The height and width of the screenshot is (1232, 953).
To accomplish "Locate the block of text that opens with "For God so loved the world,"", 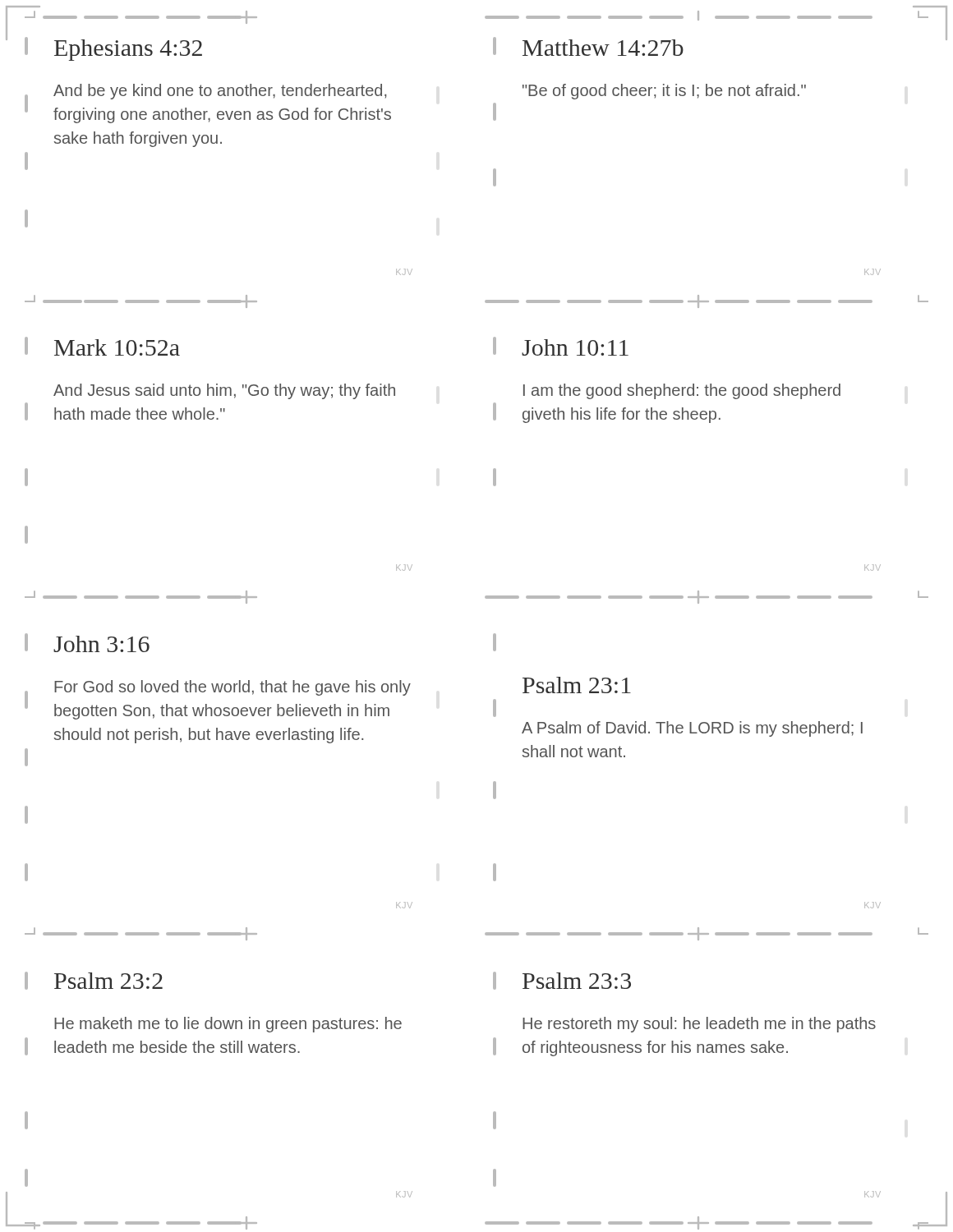I will (x=234, y=711).
